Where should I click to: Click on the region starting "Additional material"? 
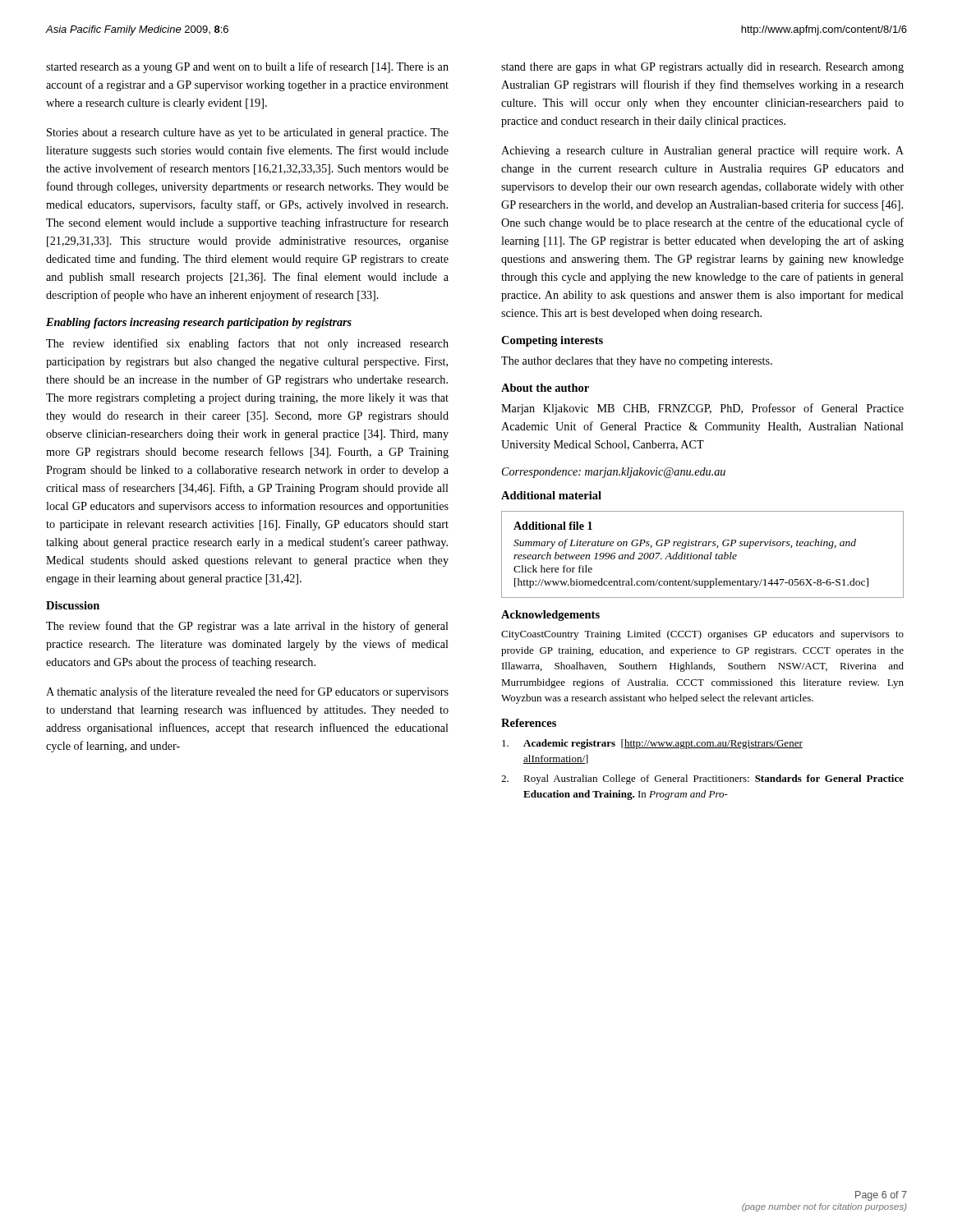tap(551, 495)
